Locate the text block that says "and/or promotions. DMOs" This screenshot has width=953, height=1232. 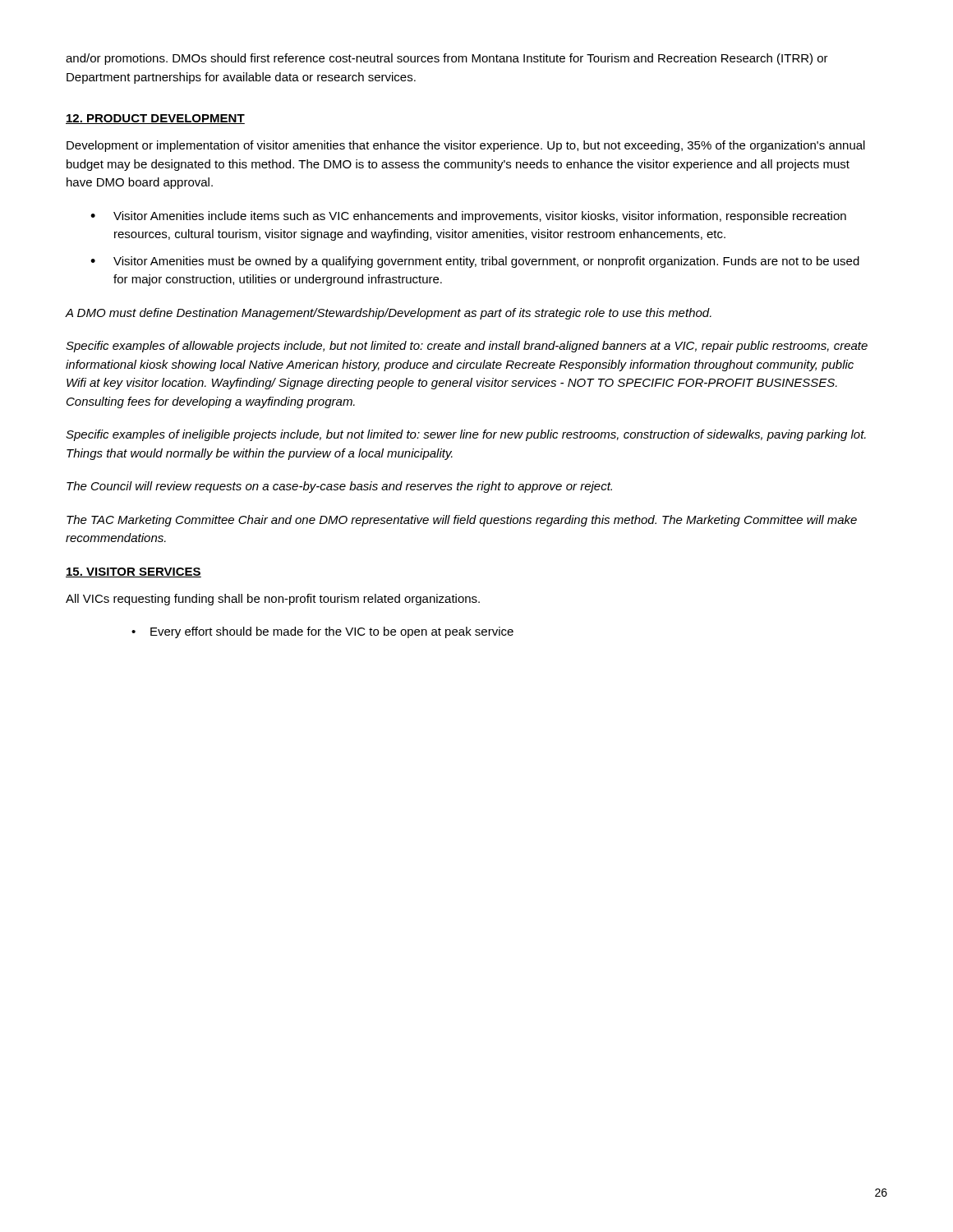447,67
